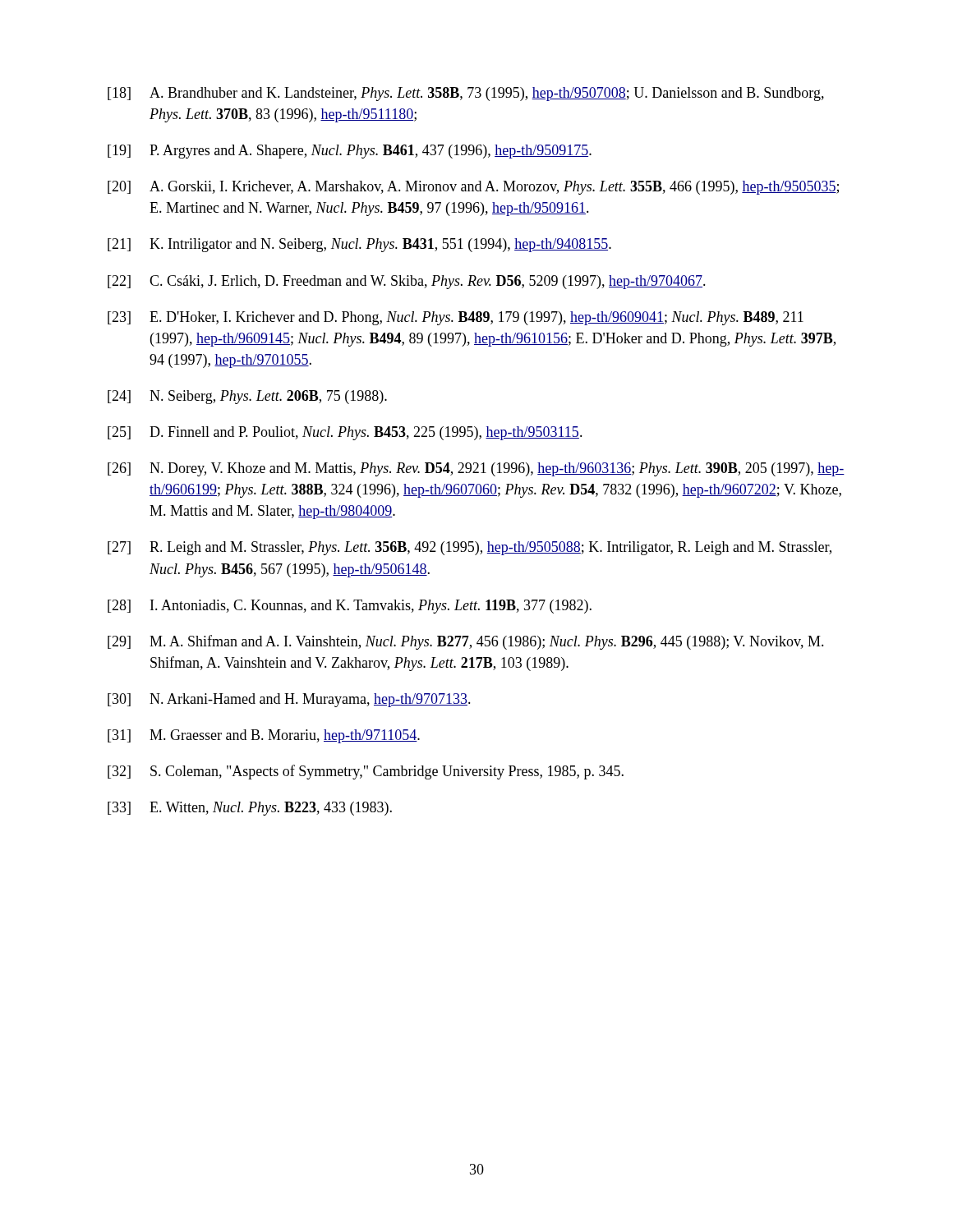Locate the text block starting "[19] P. Argyres and A."
Viewport: 953px width, 1232px height.
(x=476, y=151)
